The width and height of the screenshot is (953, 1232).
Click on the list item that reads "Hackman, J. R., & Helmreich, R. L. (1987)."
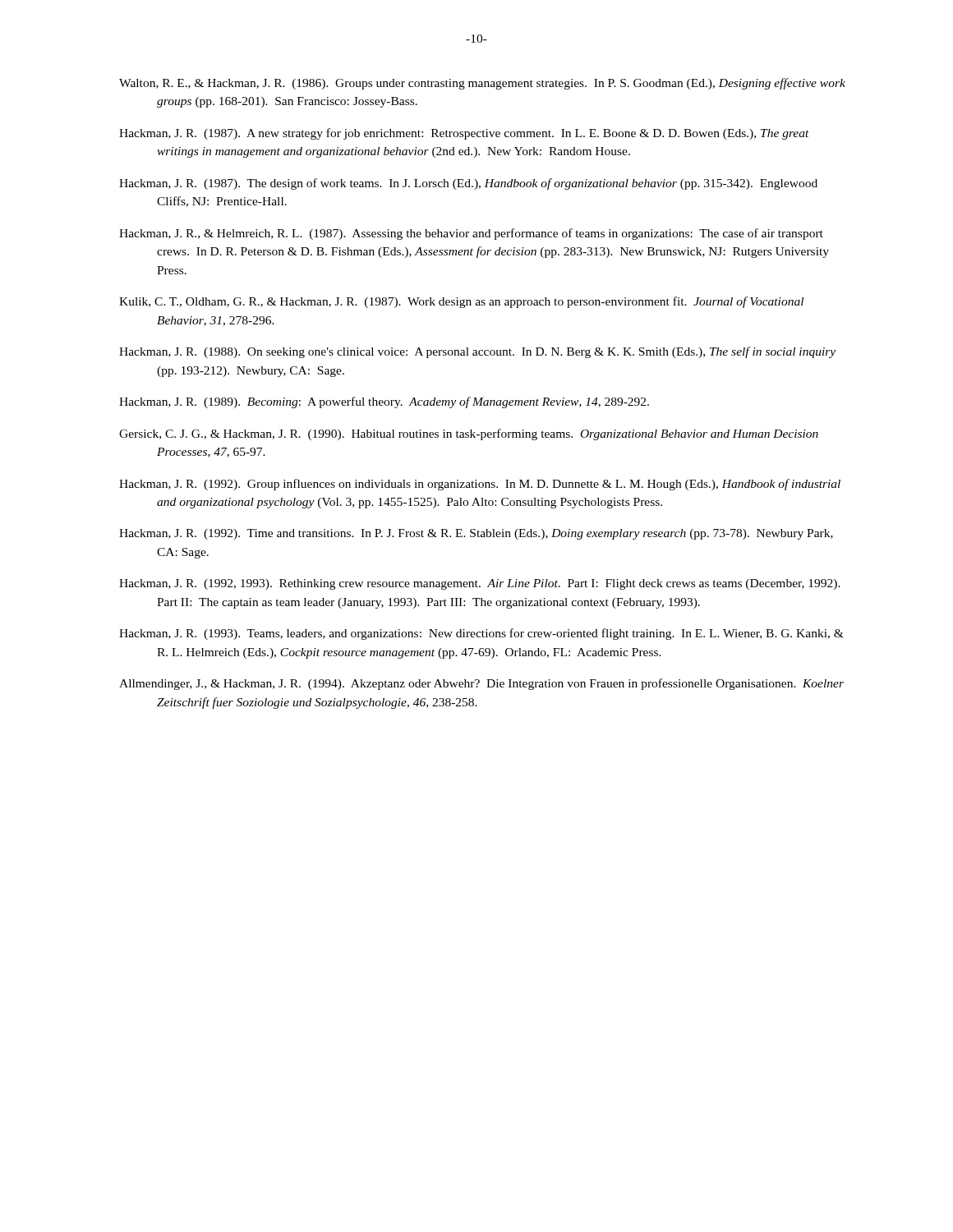point(474,251)
